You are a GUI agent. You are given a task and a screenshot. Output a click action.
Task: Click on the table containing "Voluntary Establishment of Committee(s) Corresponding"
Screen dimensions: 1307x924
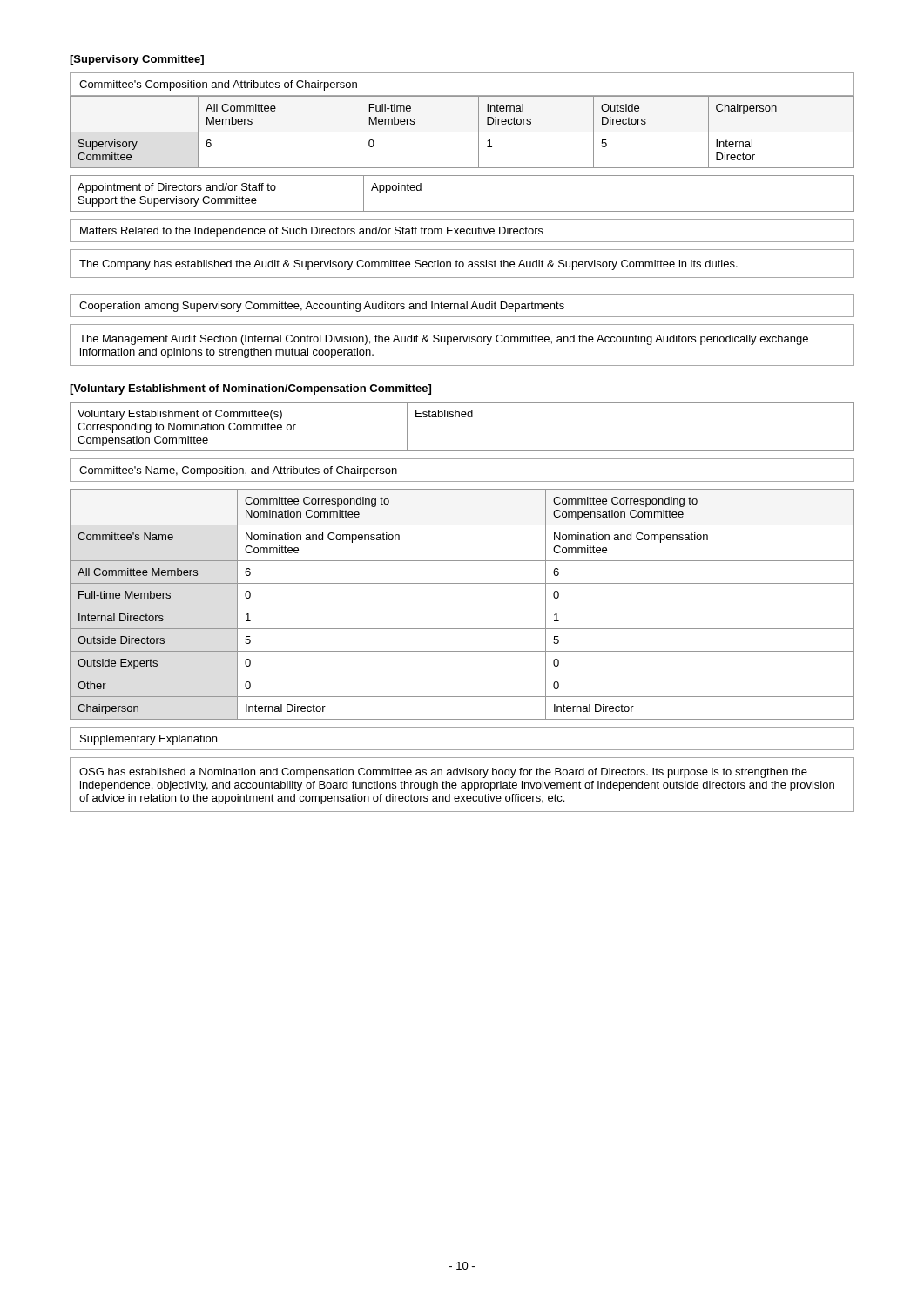(462, 426)
